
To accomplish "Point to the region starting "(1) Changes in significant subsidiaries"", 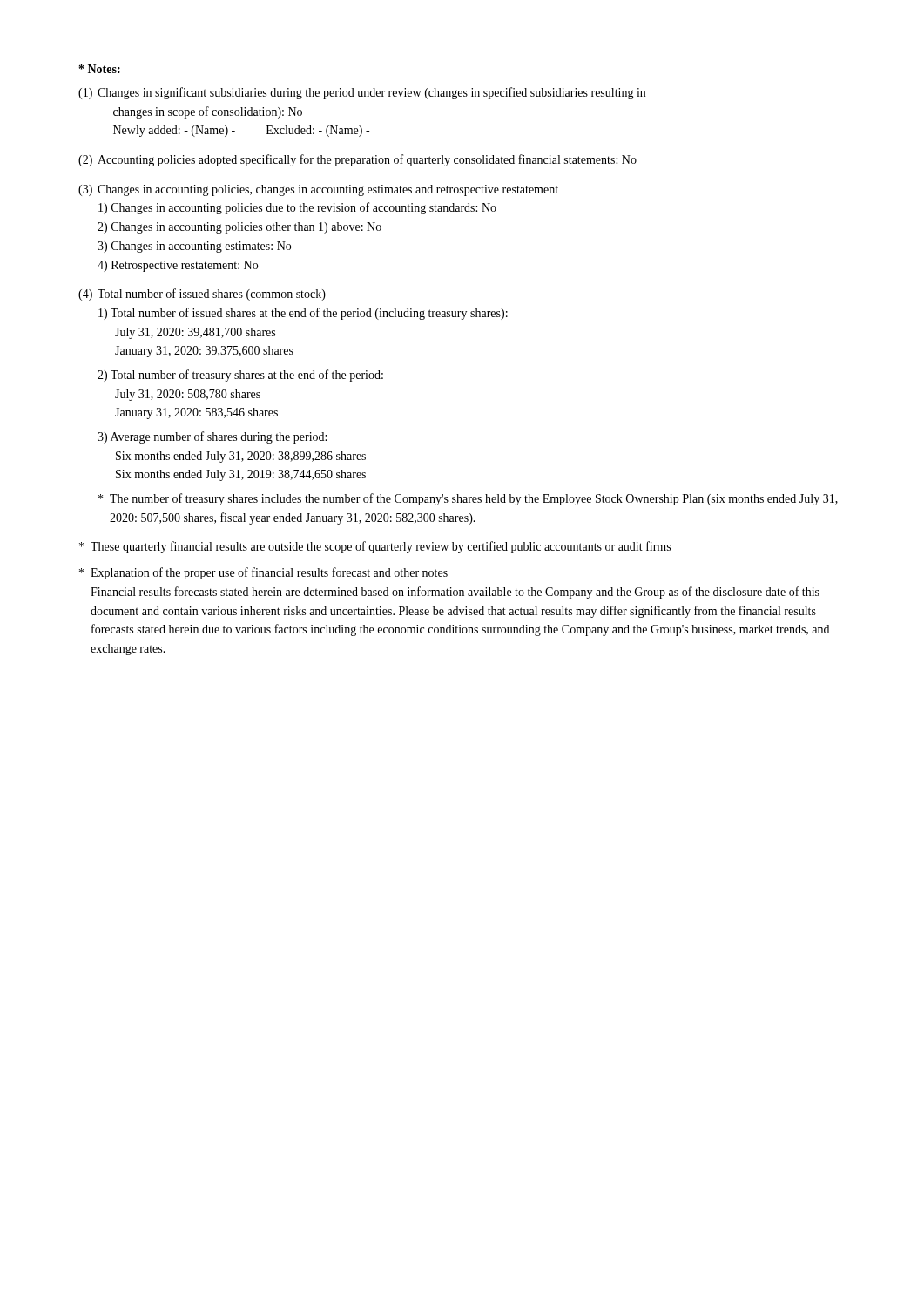I will point(362,93).
